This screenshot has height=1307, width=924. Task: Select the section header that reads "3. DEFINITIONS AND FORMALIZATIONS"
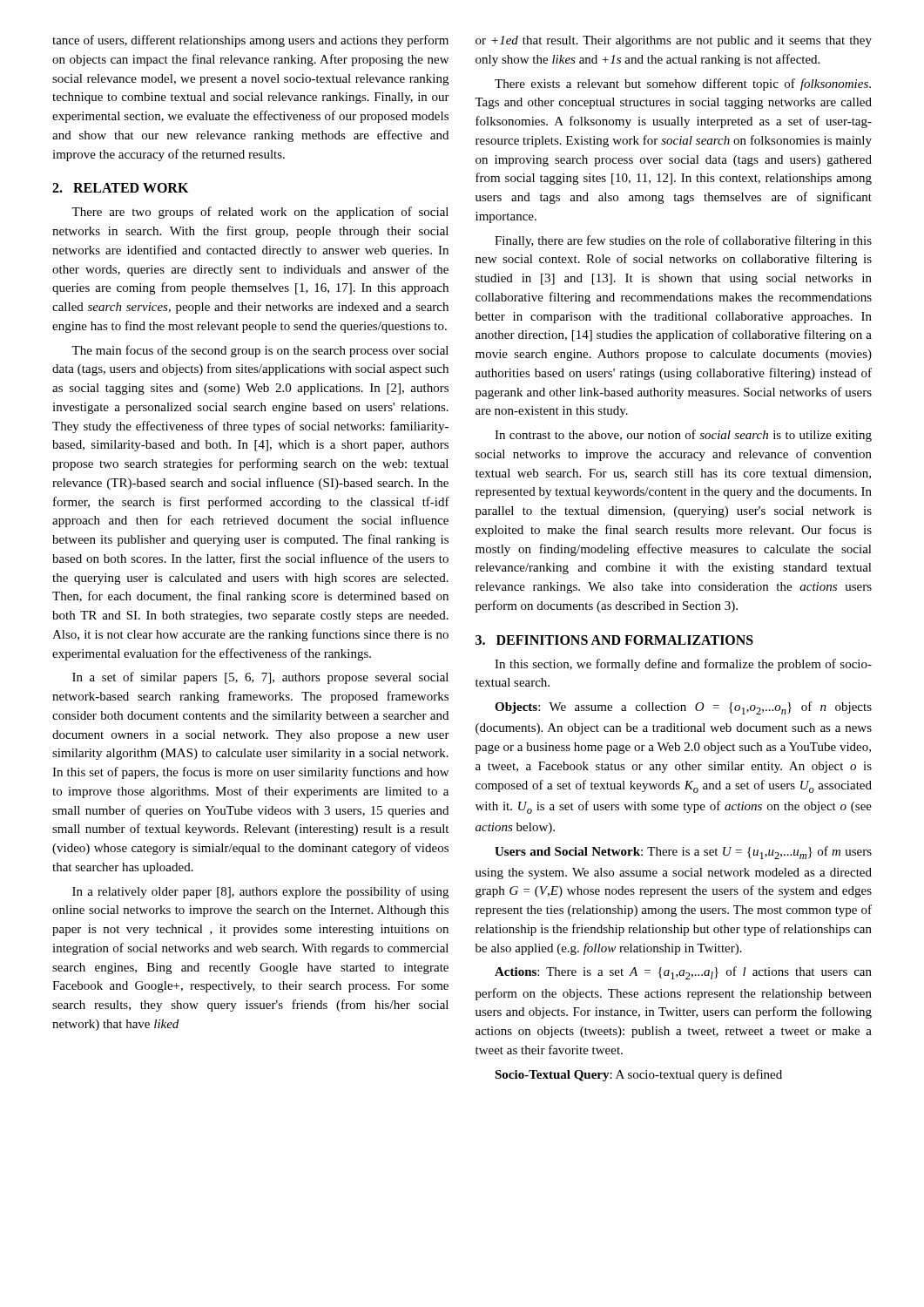tap(614, 640)
